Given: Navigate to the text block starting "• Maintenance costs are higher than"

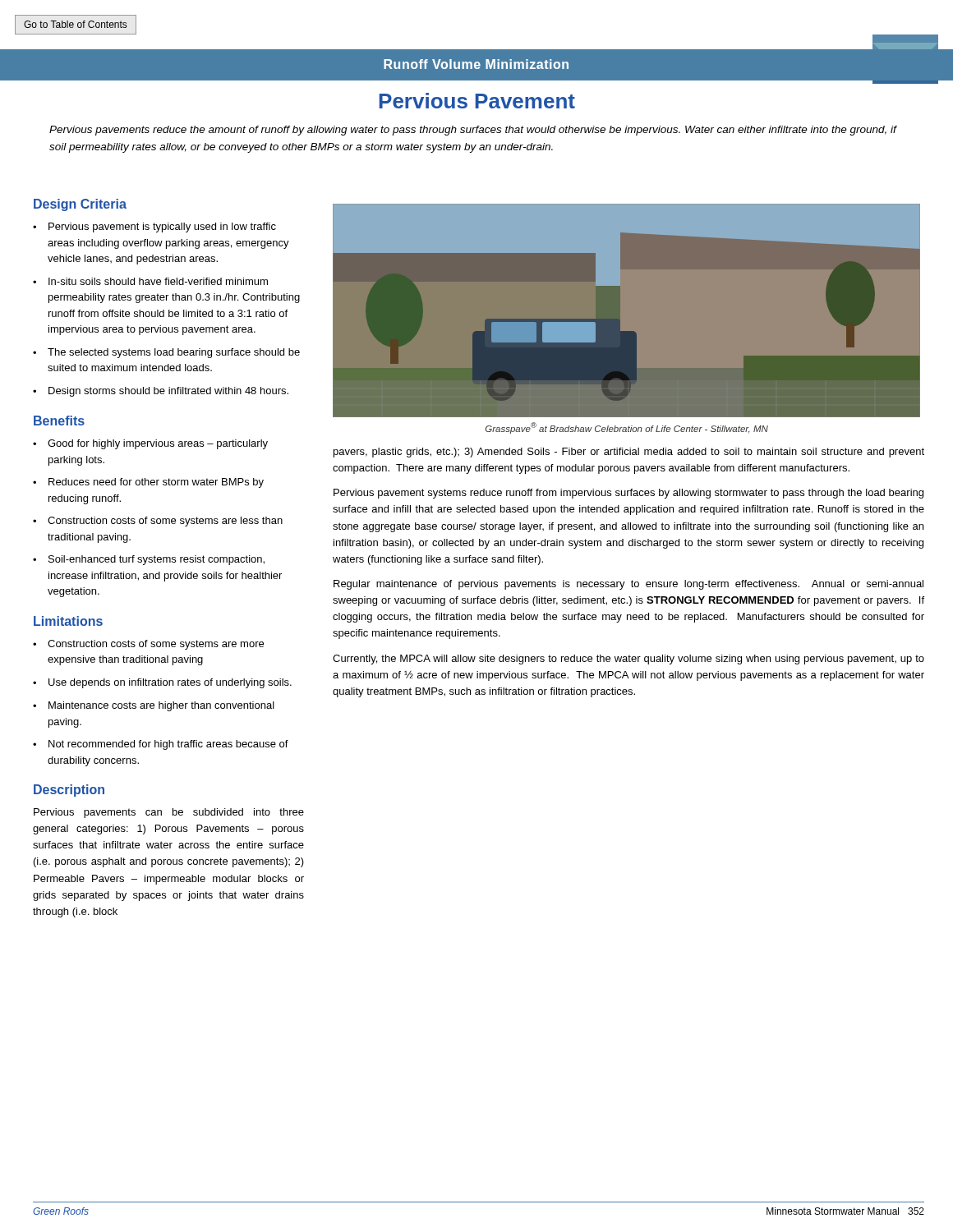Looking at the screenshot, I should (x=168, y=713).
